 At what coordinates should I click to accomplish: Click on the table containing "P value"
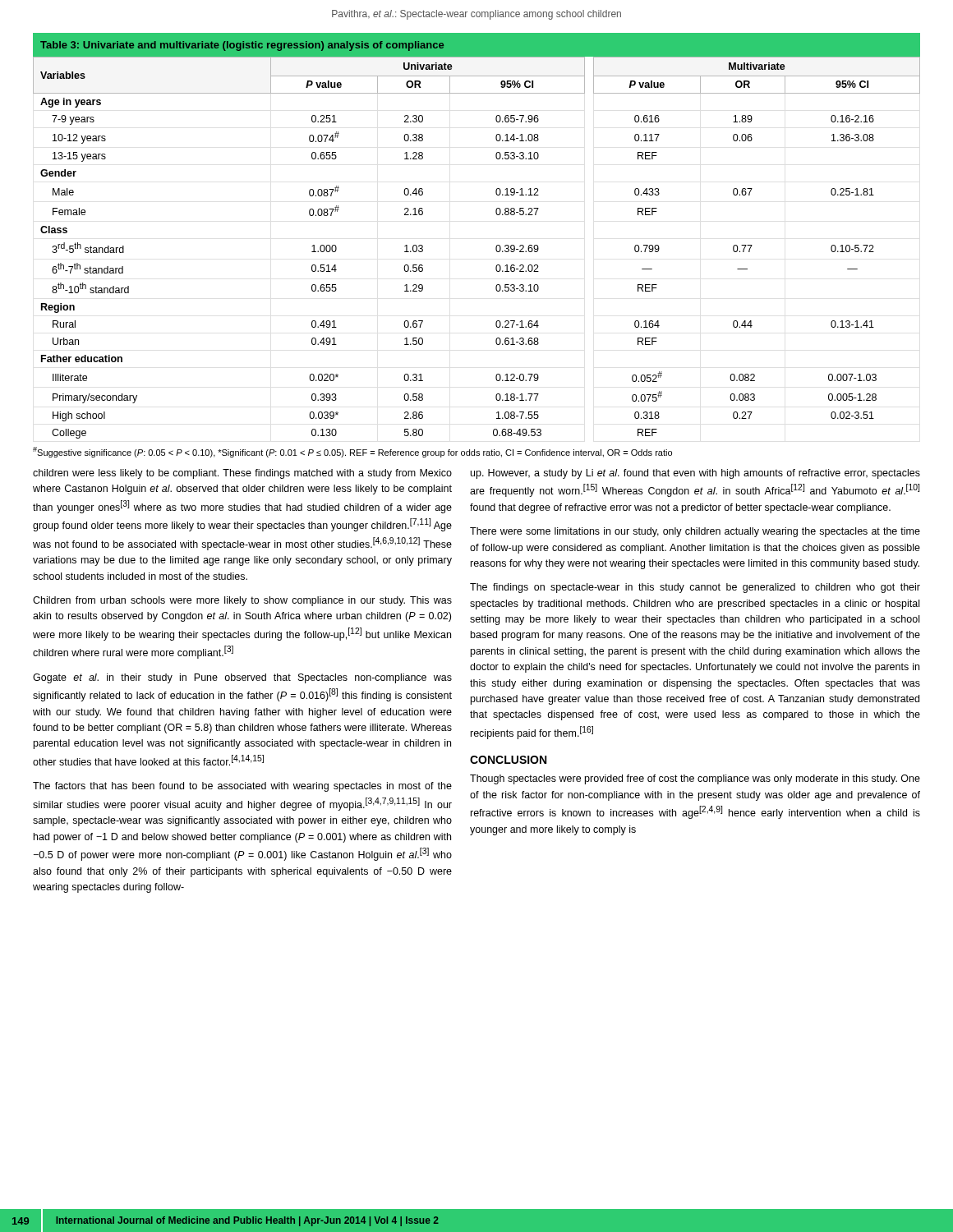click(476, 237)
